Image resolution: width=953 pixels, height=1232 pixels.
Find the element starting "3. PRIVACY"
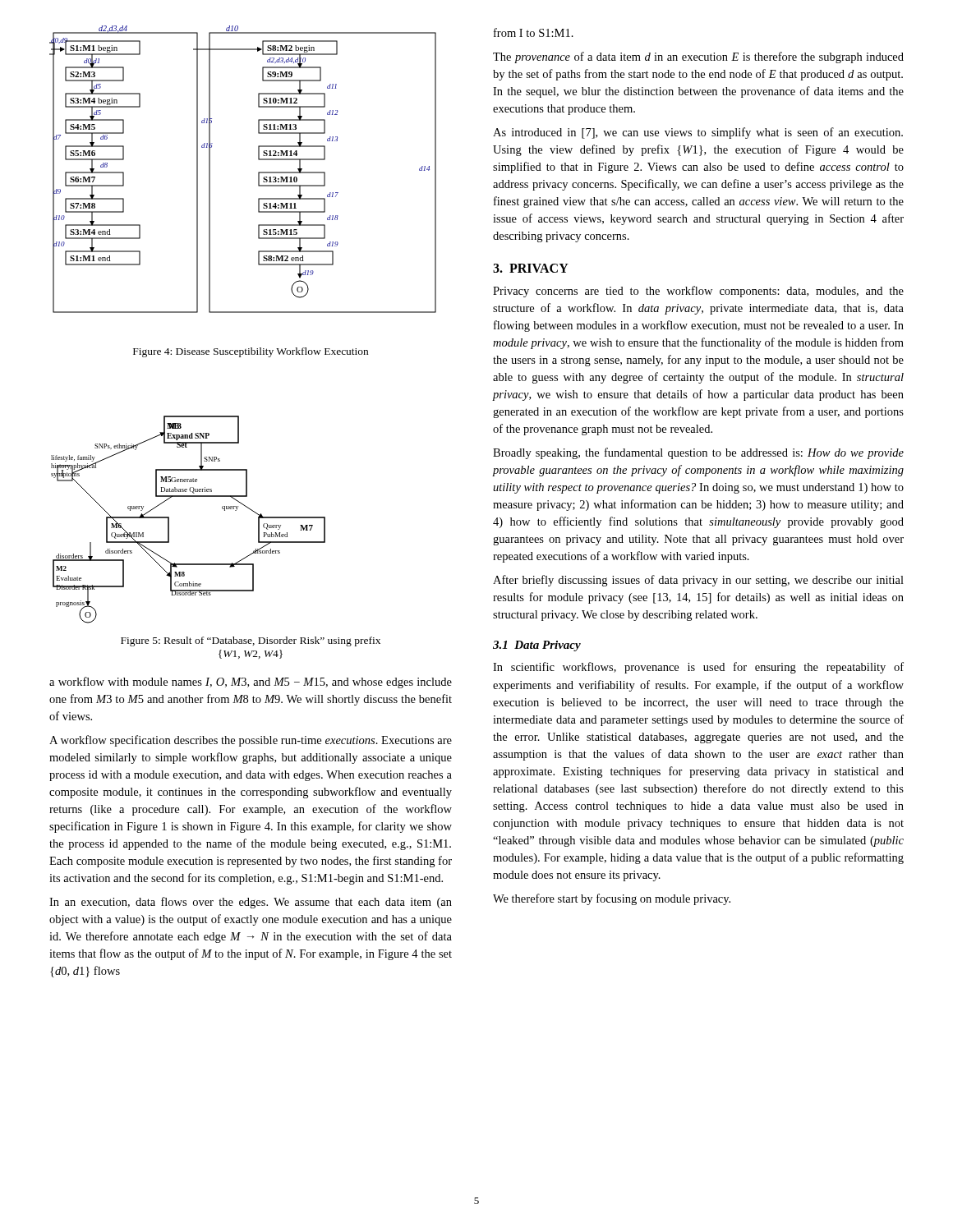click(531, 268)
